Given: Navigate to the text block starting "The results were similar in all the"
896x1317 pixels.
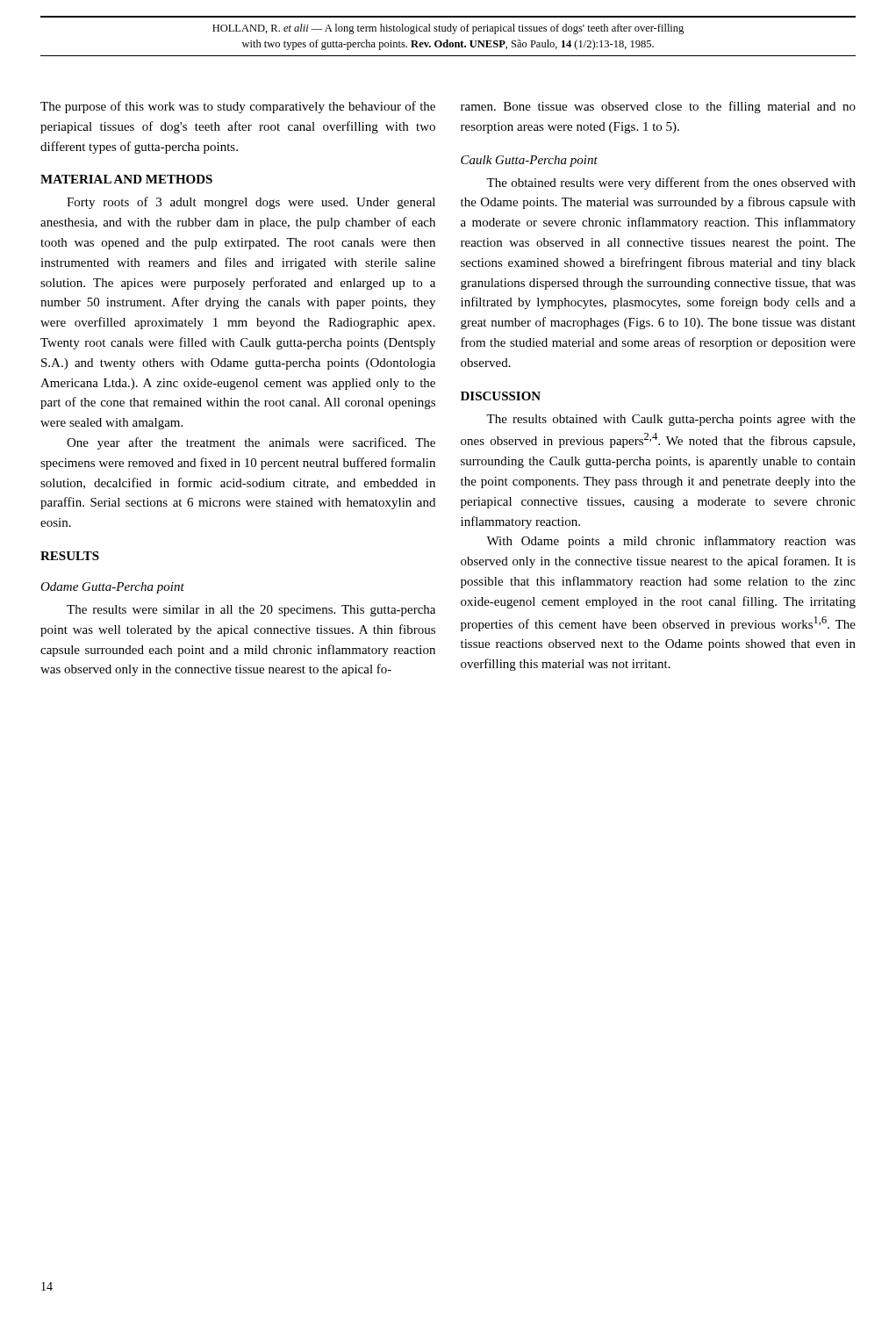Looking at the screenshot, I should 238,640.
